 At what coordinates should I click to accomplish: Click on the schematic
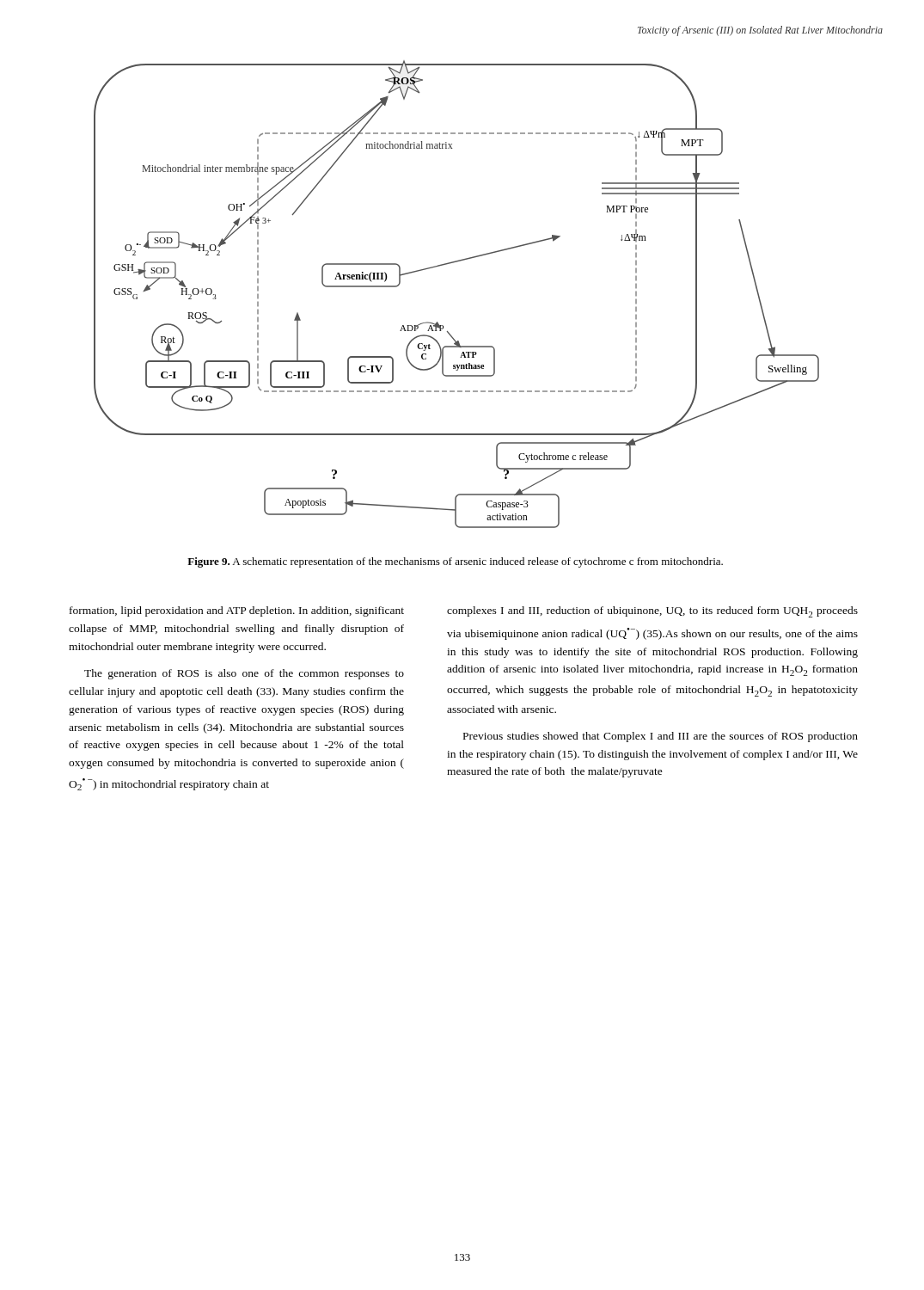click(456, 297)
